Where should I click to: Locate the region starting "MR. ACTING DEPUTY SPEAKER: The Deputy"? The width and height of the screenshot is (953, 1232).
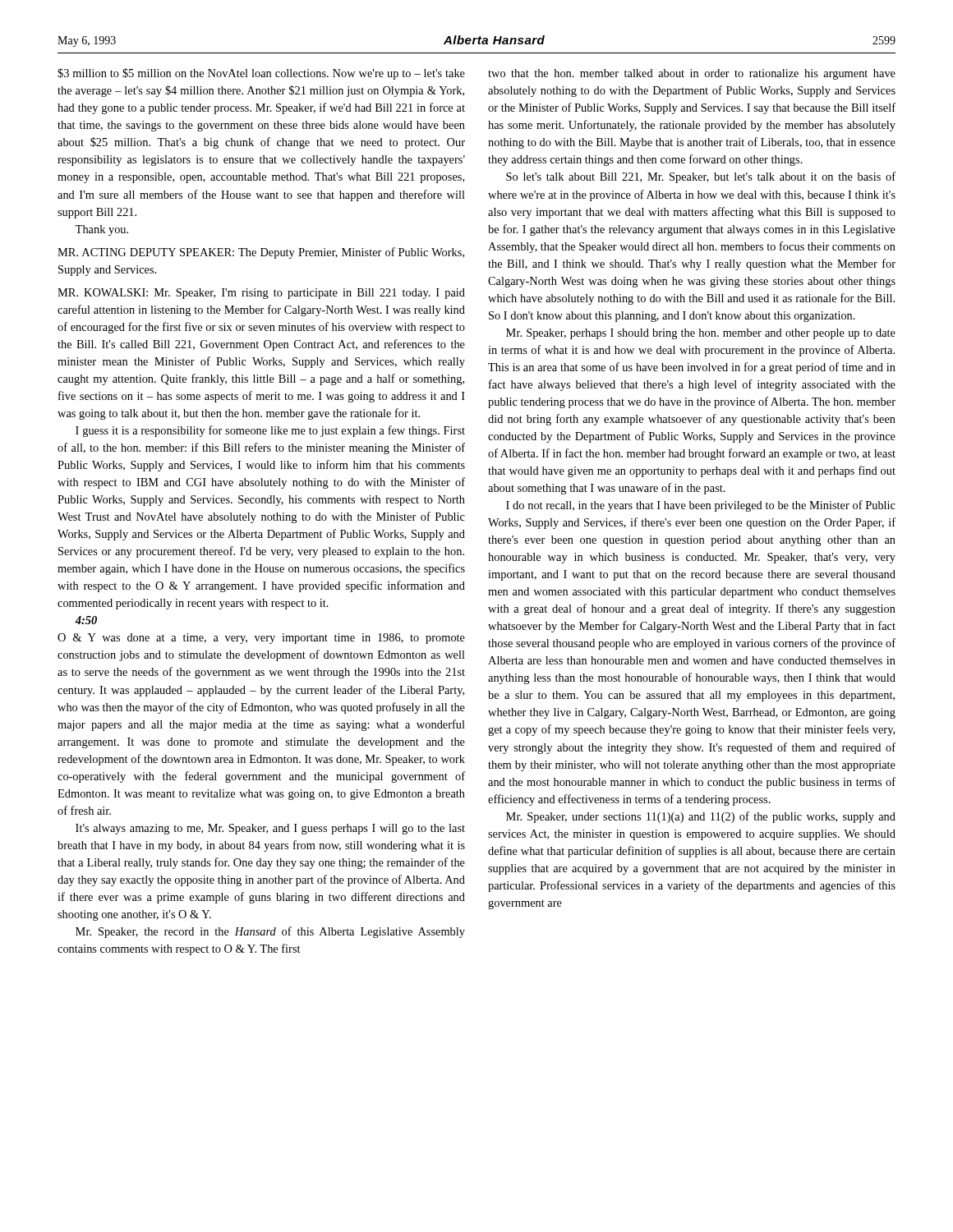[x=261, y=261]
